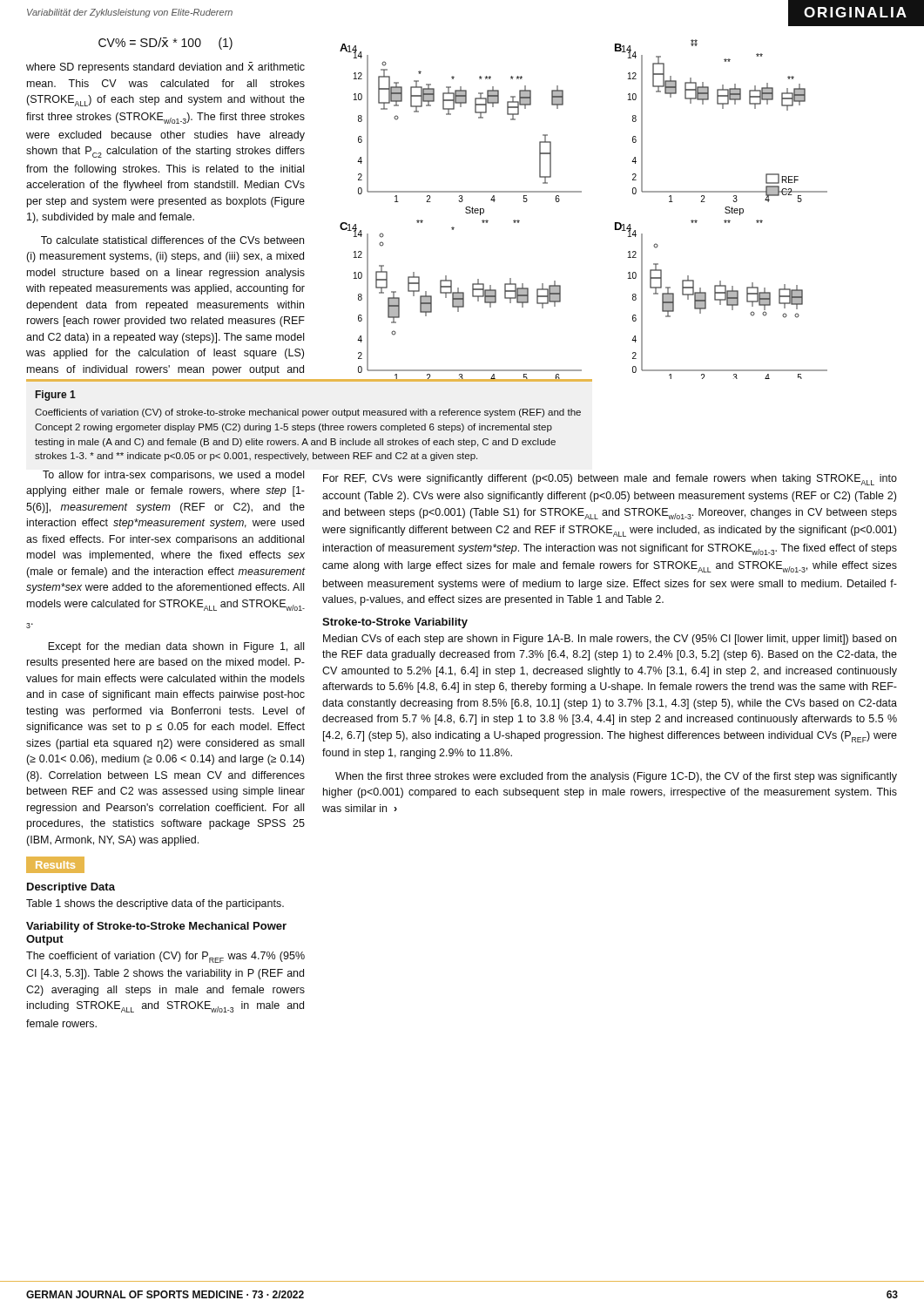Locate the section header containing "Variability of Stroke-to-Stroke Mechanical Power"
924x1307 pixels.
click(x=156, y=932)
